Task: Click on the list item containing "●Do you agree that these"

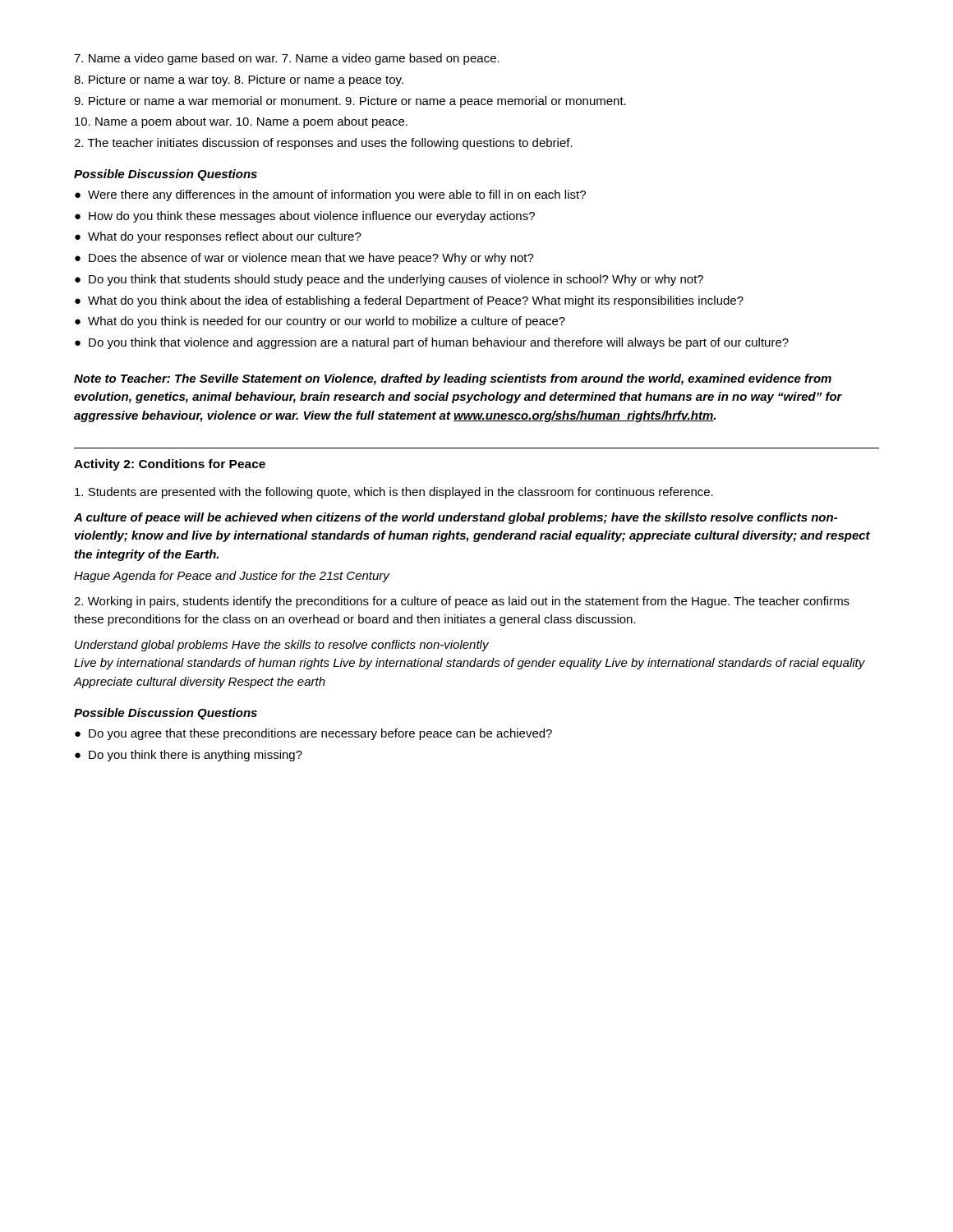Action: (313, 734)
